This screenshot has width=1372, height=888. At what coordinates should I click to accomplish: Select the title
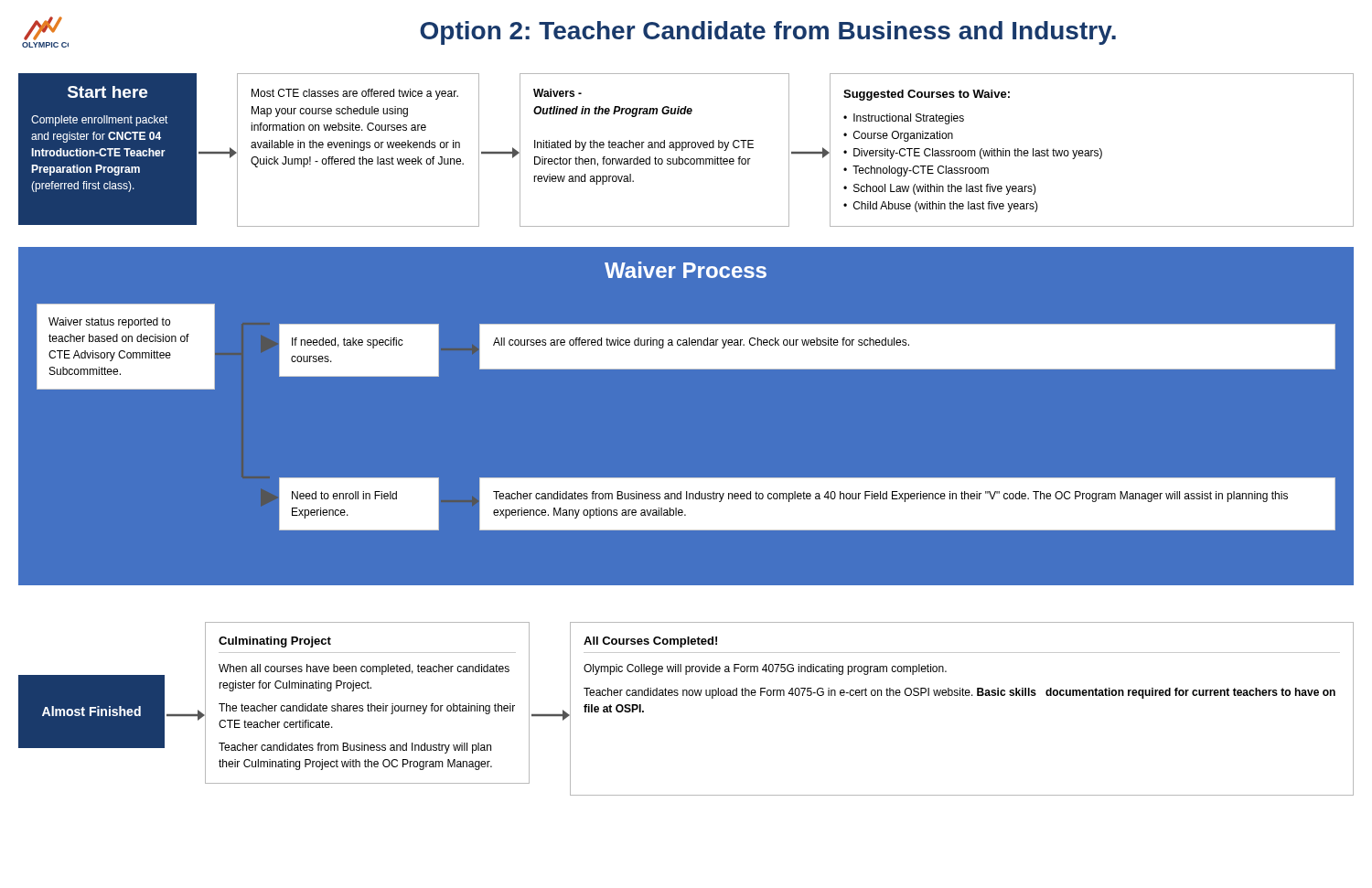(x=768, y=31)
